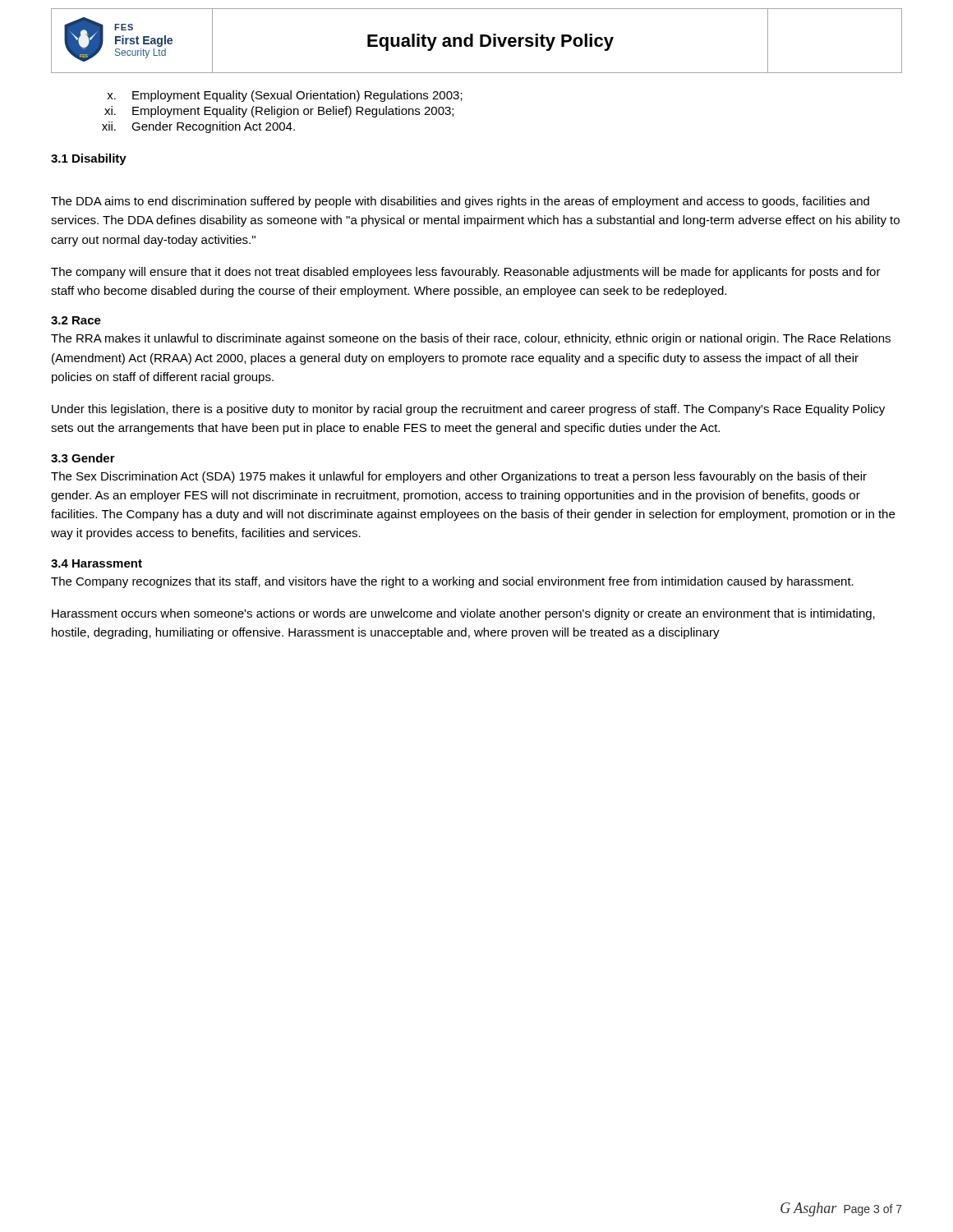Select the text block that says "The Company recognizes that its staff, and"
This screenshot has width=953, height=1232.
tap(453, 581)
